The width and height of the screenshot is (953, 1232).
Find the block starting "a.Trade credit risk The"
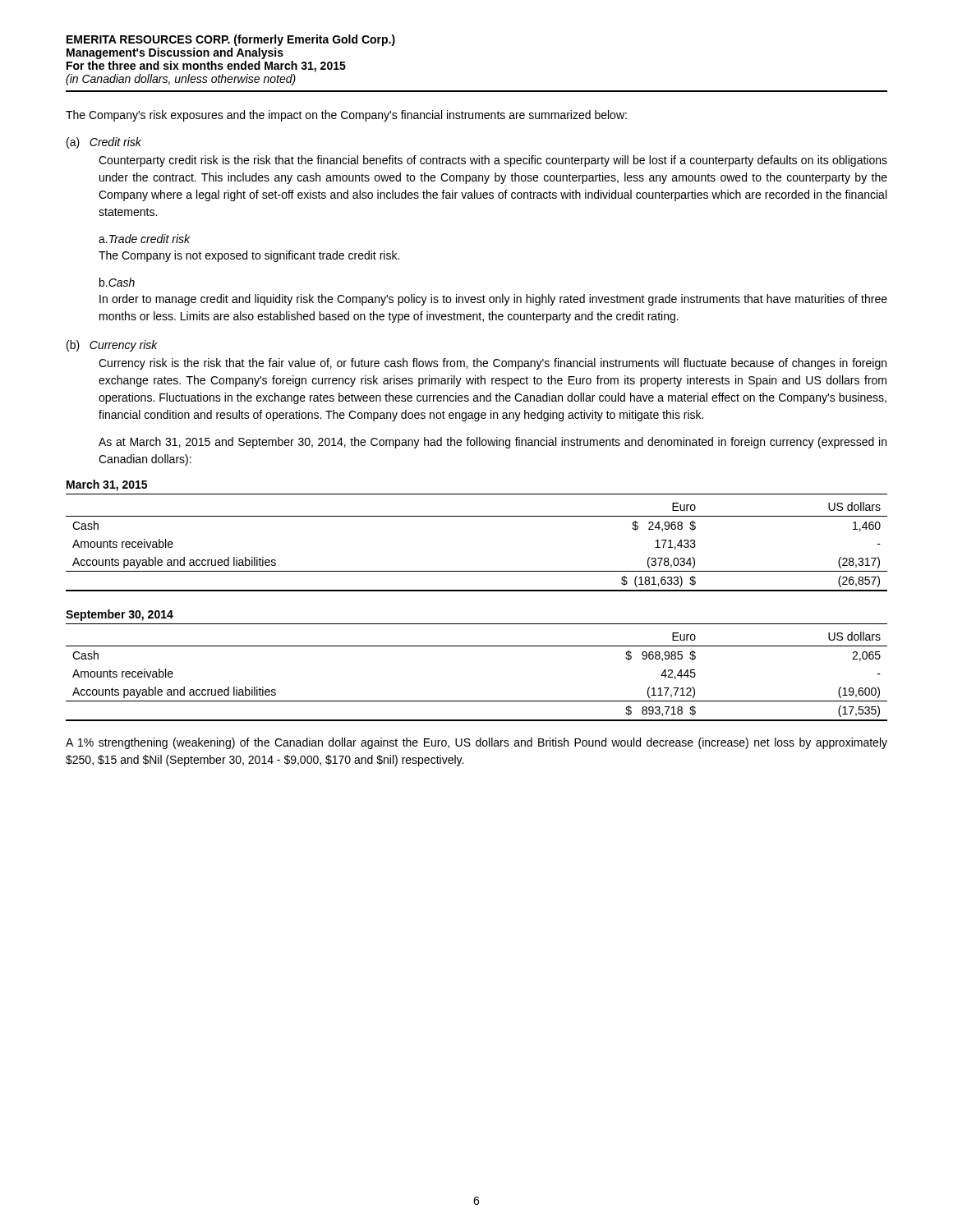pos(144,239)
